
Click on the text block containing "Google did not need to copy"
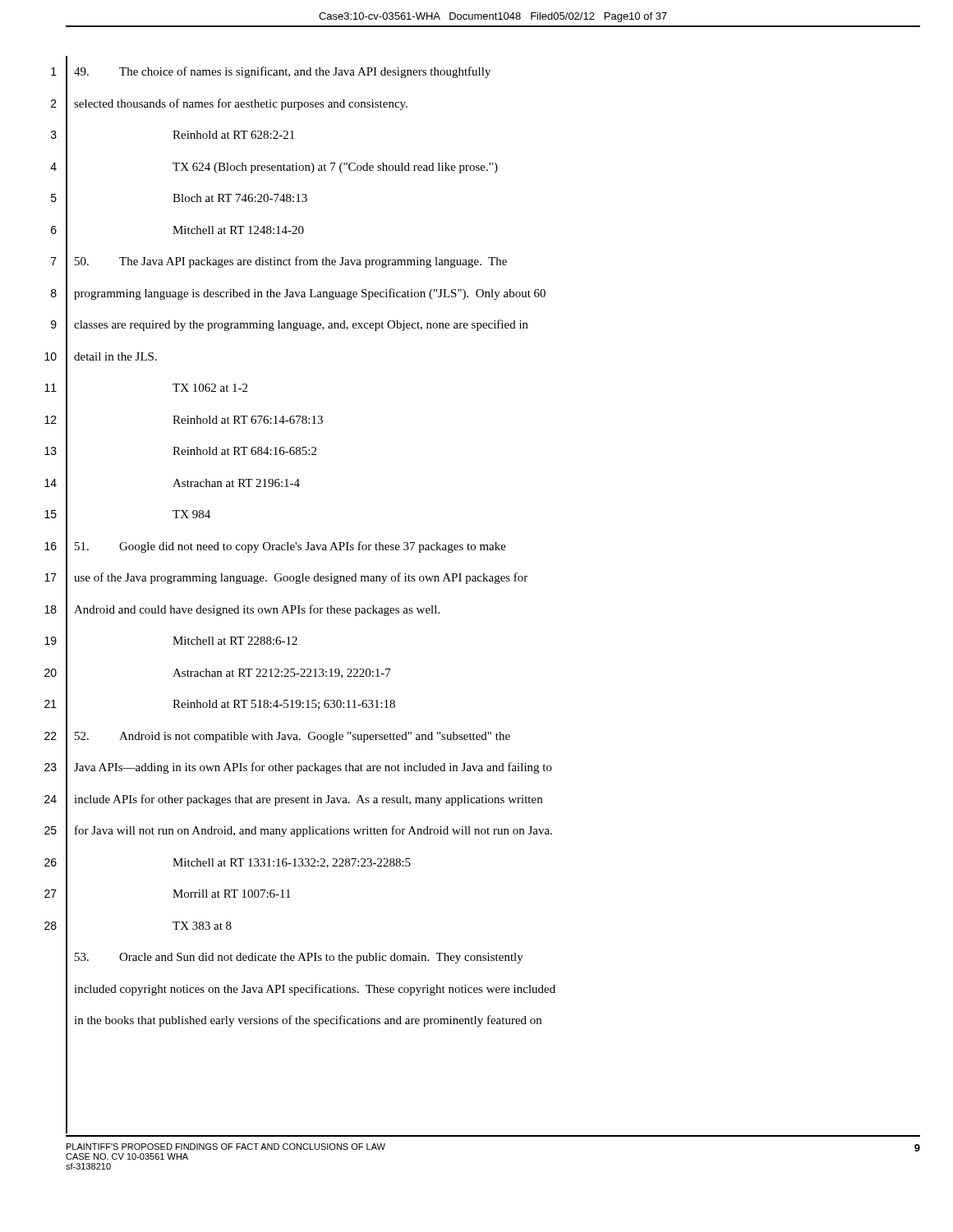pyautogui.click(x=290, y=546)
